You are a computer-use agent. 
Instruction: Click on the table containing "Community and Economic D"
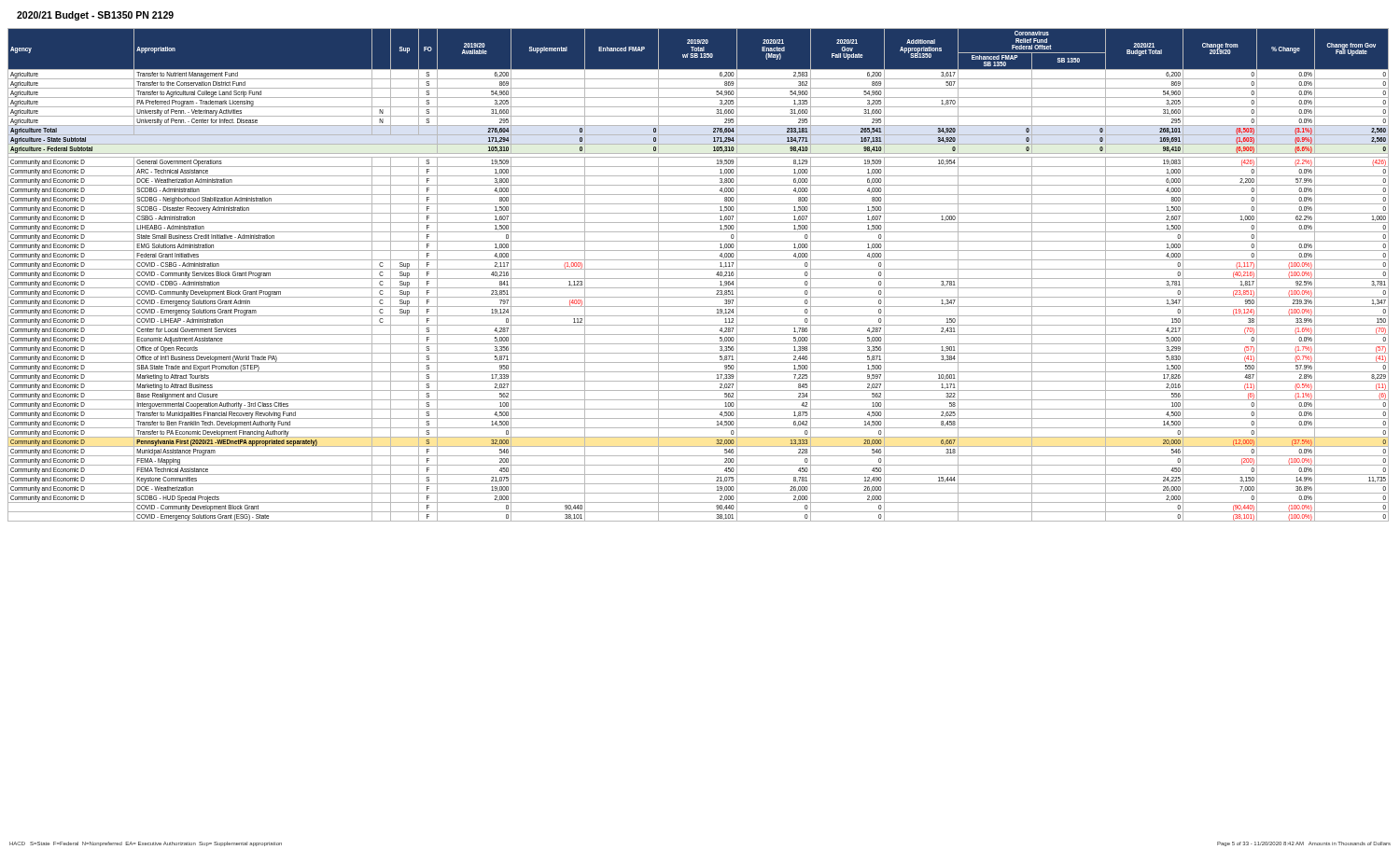click(x=700, y=431)
